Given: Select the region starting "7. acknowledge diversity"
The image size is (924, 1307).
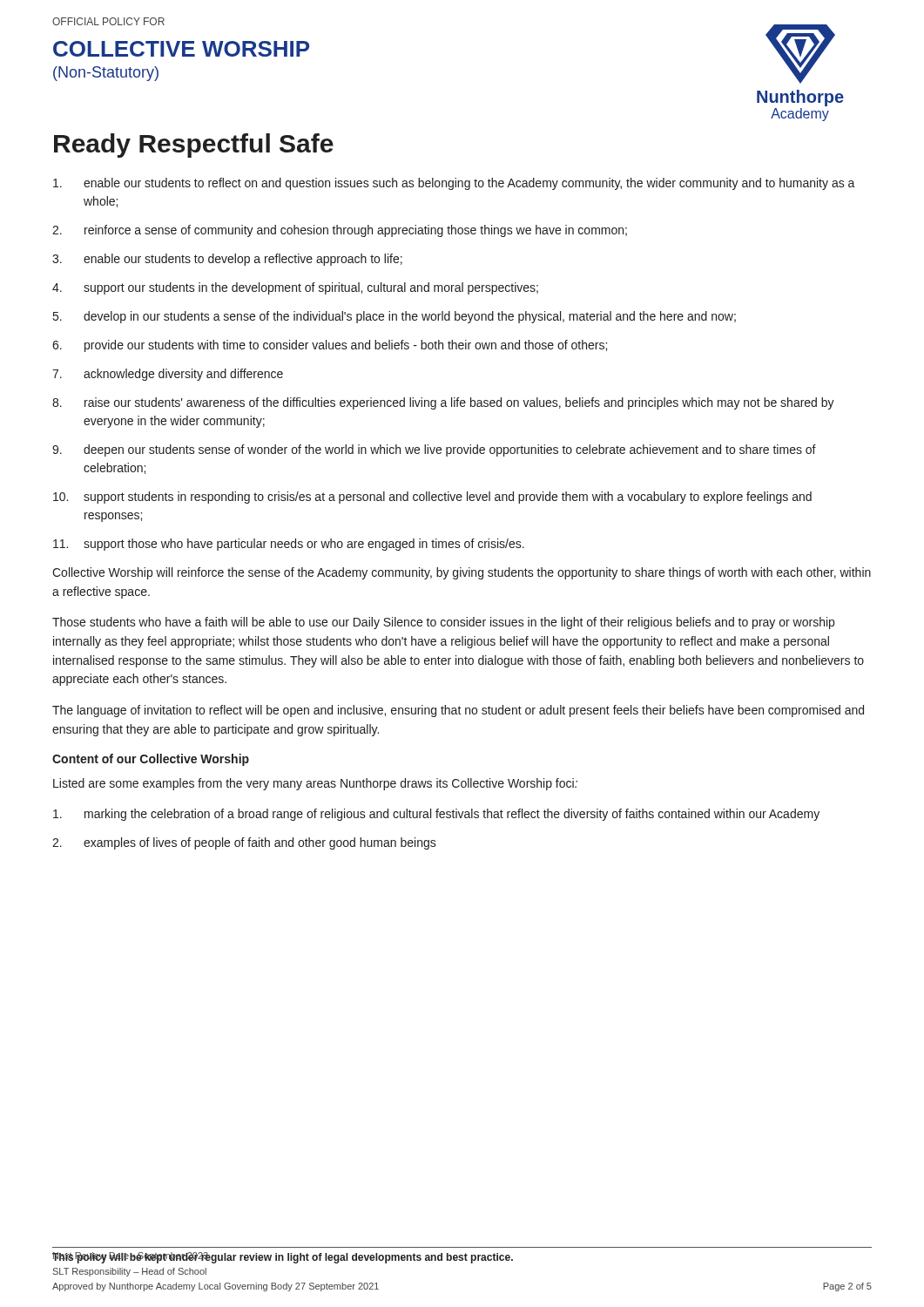Looking at the screenshot, I should click(x=168, y=375).
